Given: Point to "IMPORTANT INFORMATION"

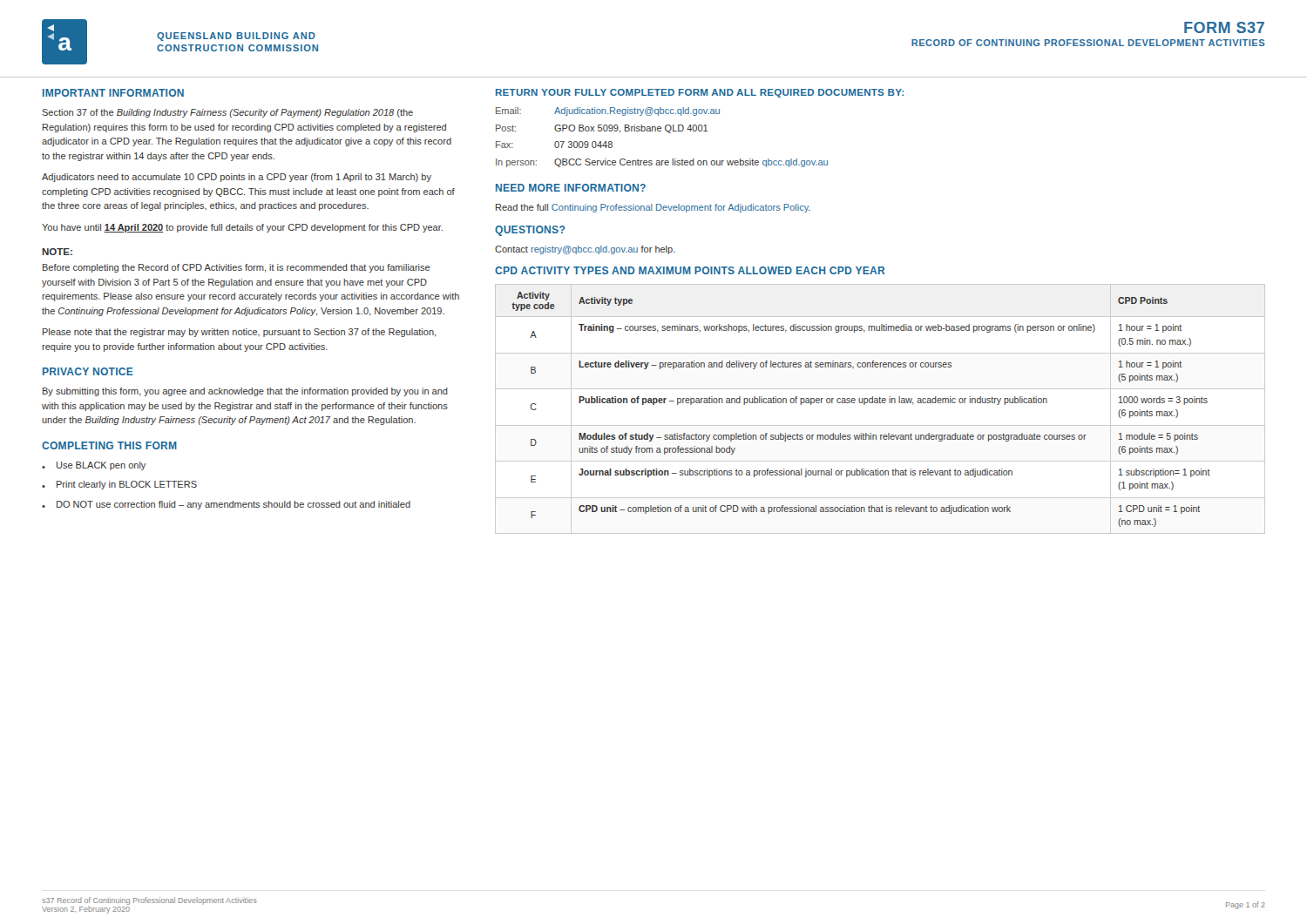Looking at the screenshot, I should (113, 93).
